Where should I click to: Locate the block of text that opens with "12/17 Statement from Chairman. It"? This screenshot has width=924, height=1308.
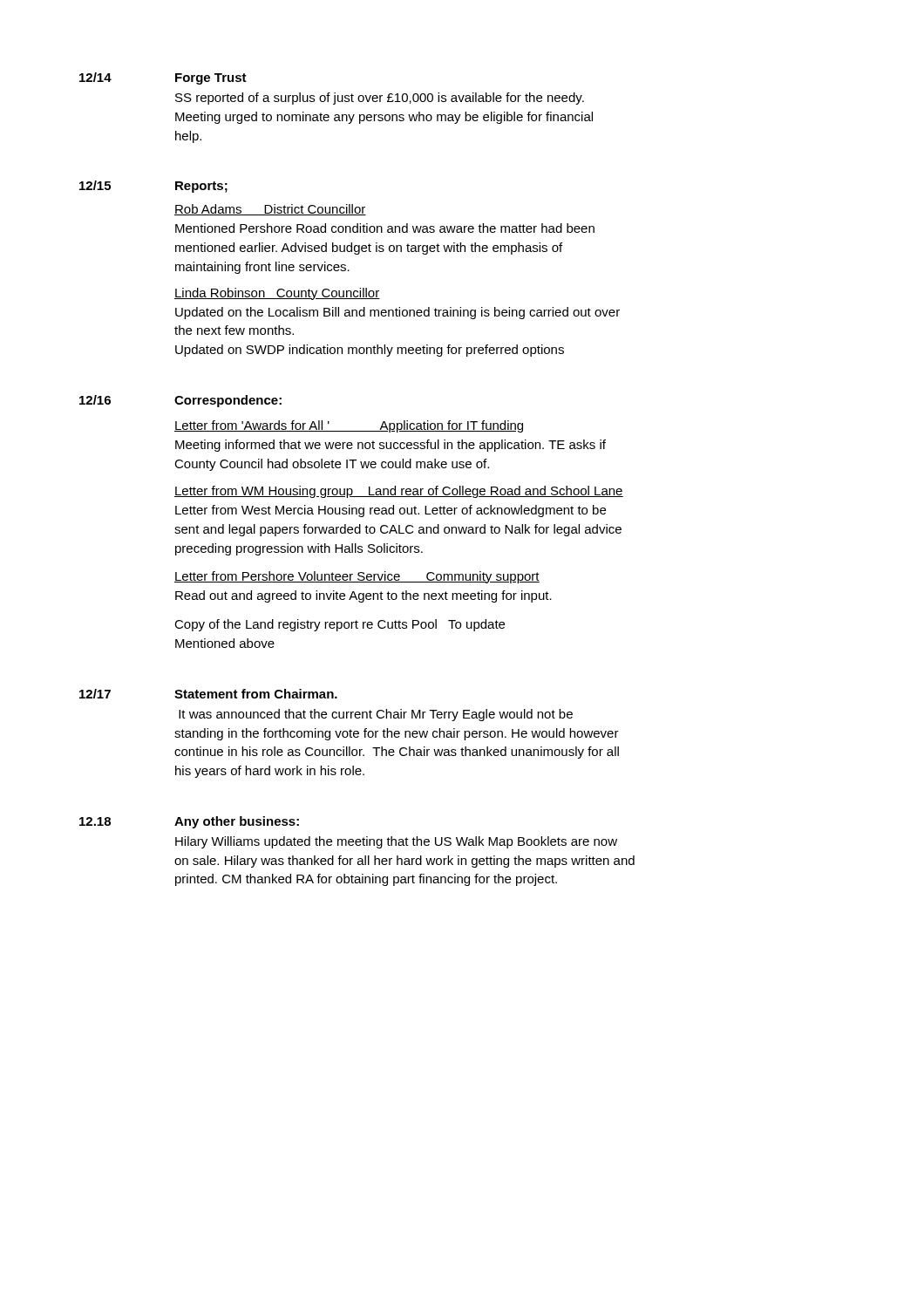click(x=462, y=733)
